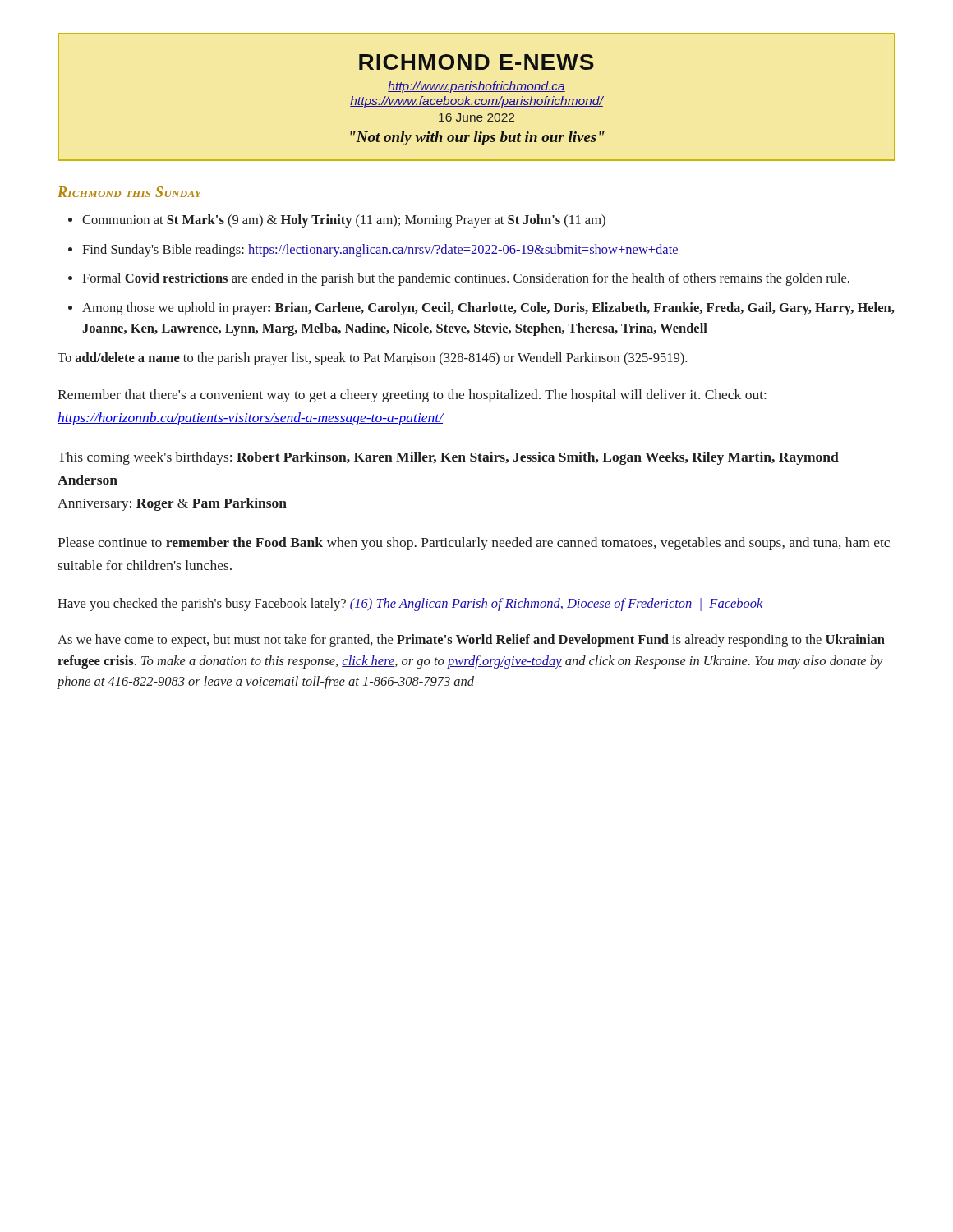Find the text block with the text "This coming week's birthdays: Robert Parkinson, Karen"

point(448,458)
